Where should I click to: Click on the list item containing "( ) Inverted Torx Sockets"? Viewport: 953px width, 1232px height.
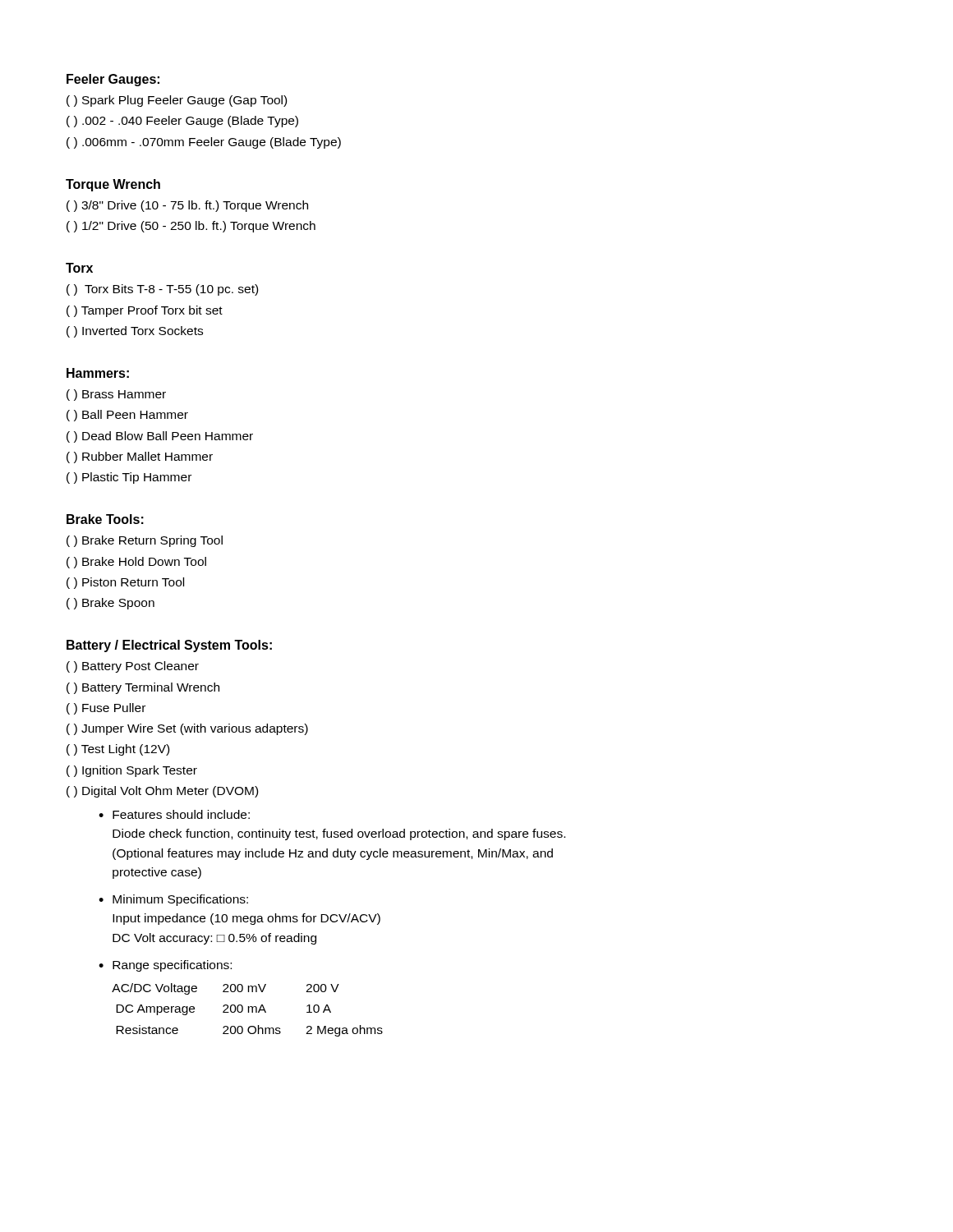(135, 330)
